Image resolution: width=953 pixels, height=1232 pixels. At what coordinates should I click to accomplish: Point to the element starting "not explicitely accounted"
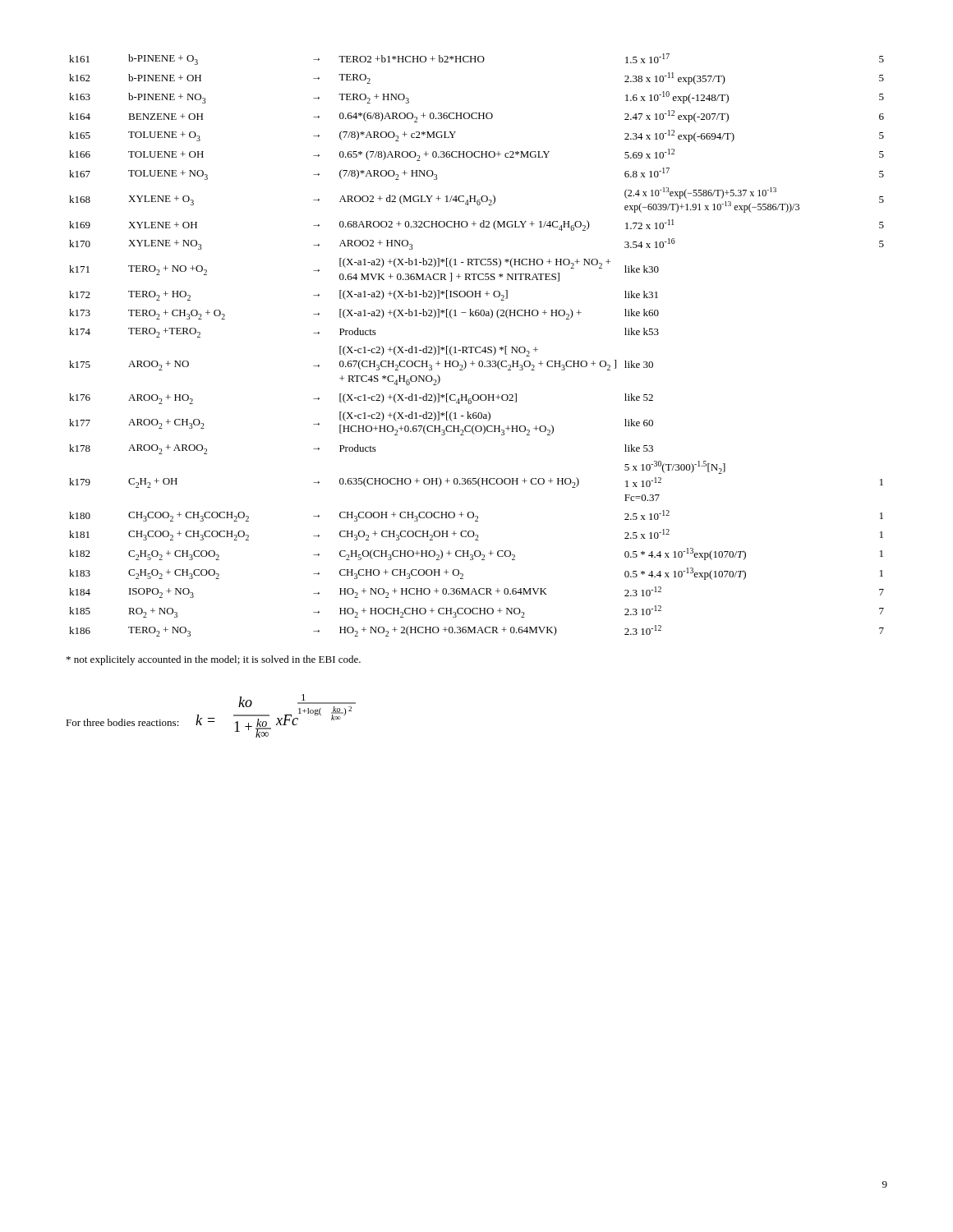[x=213, y=659]
